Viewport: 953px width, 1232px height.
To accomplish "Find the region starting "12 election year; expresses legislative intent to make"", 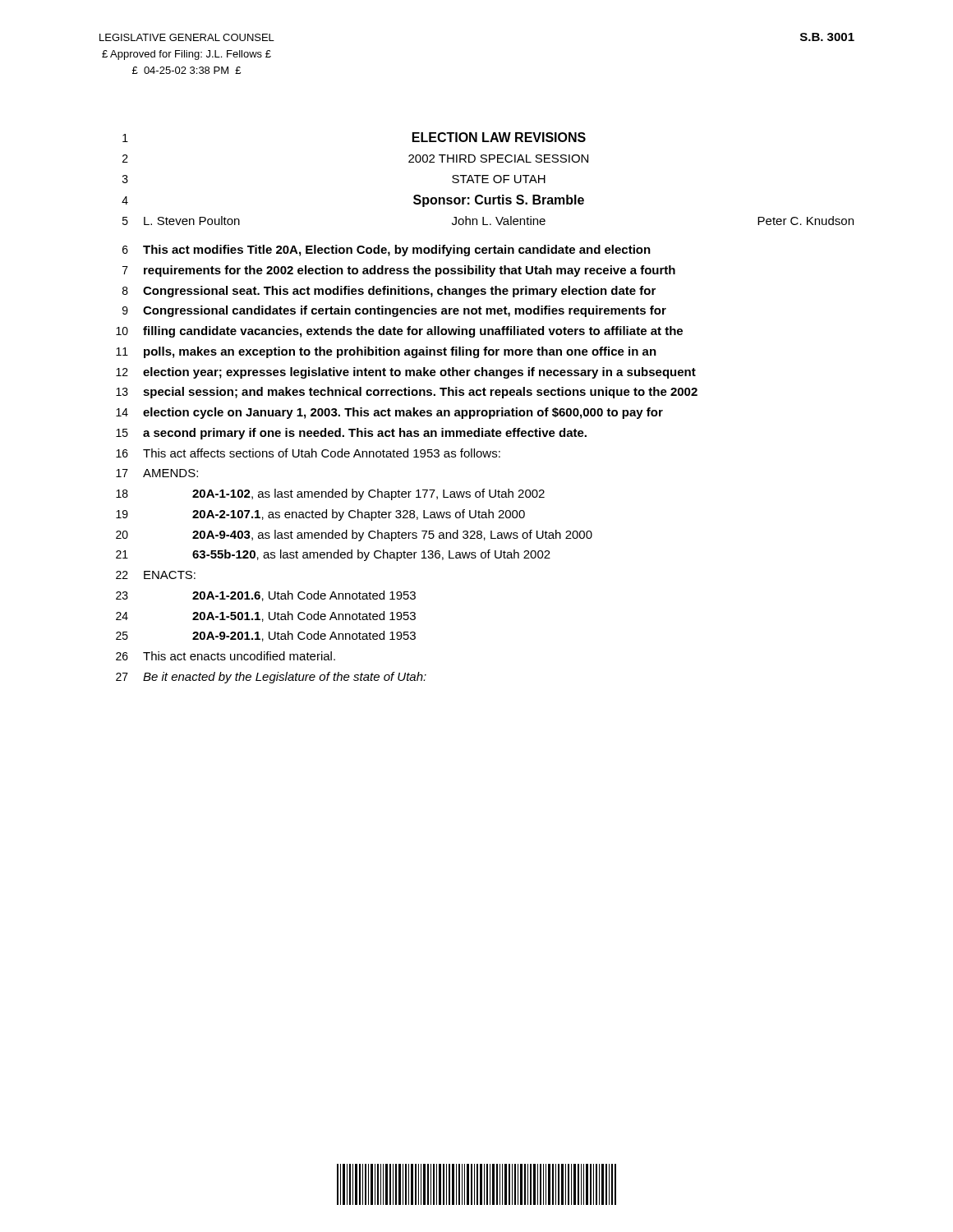I will (476, 372).
